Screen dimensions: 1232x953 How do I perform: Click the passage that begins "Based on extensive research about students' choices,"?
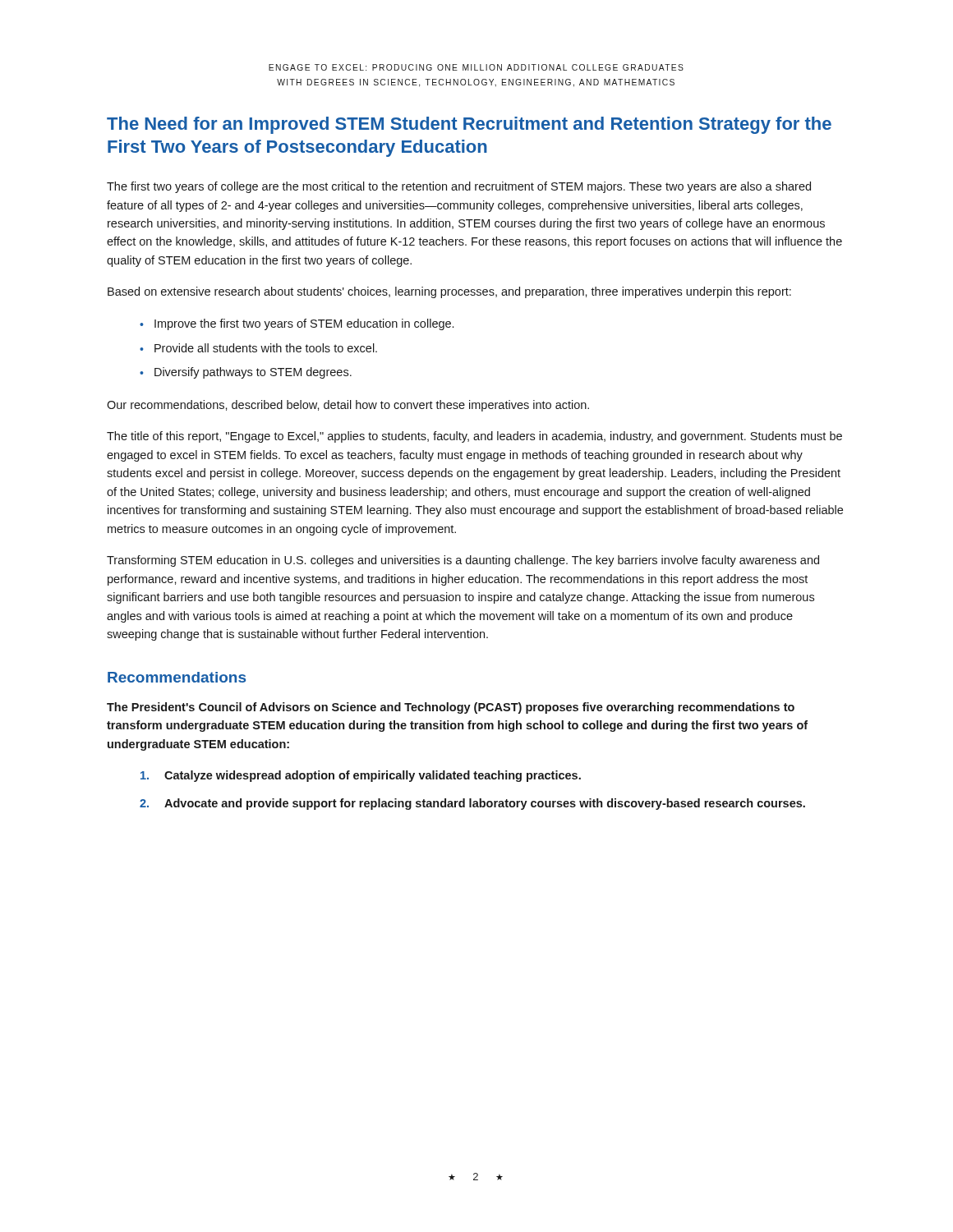point(449,292)
